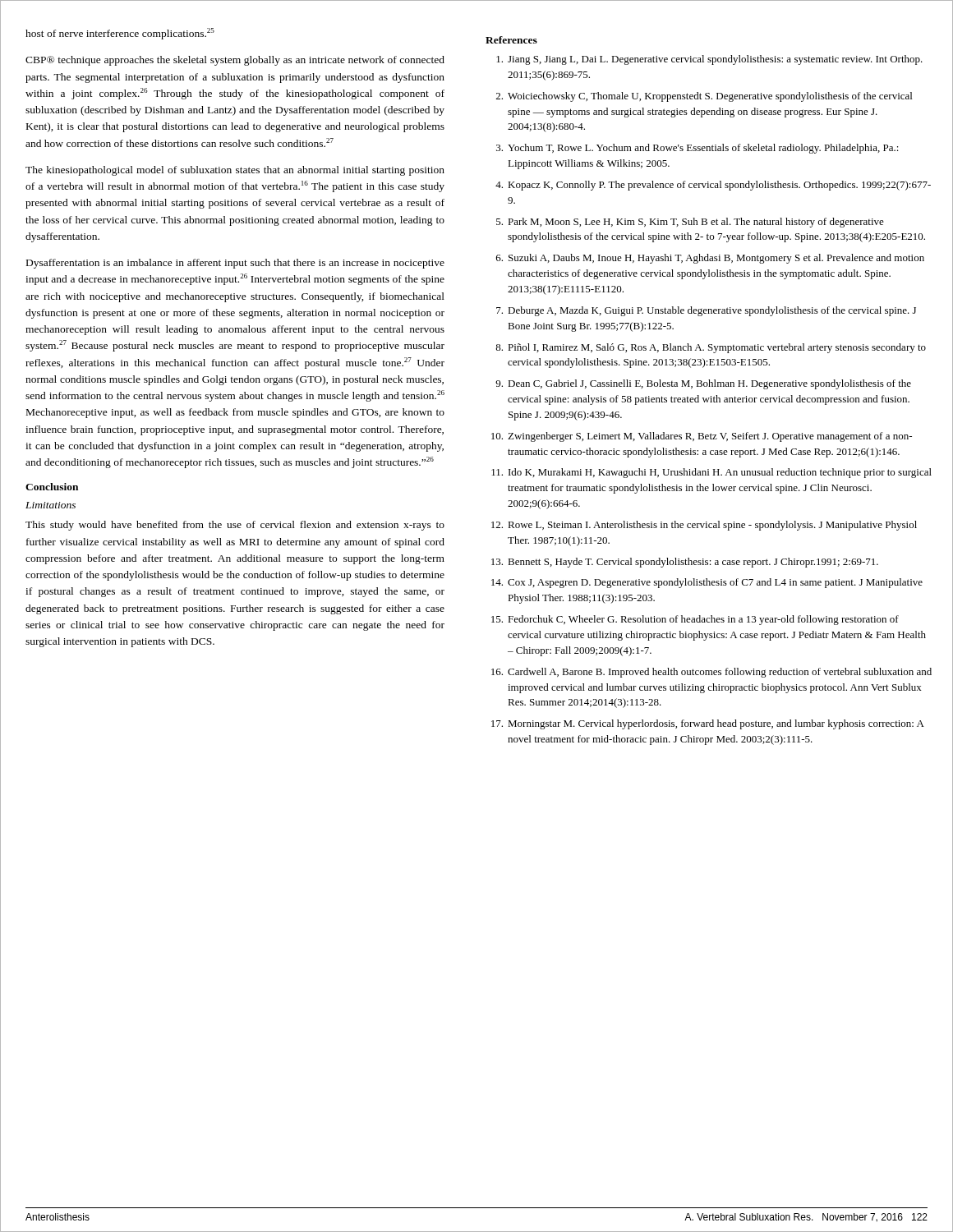The image size is (953, 1232).
Task: Point to the element starting "6. Suzuki A,"
Action: (x=709, y=274)
